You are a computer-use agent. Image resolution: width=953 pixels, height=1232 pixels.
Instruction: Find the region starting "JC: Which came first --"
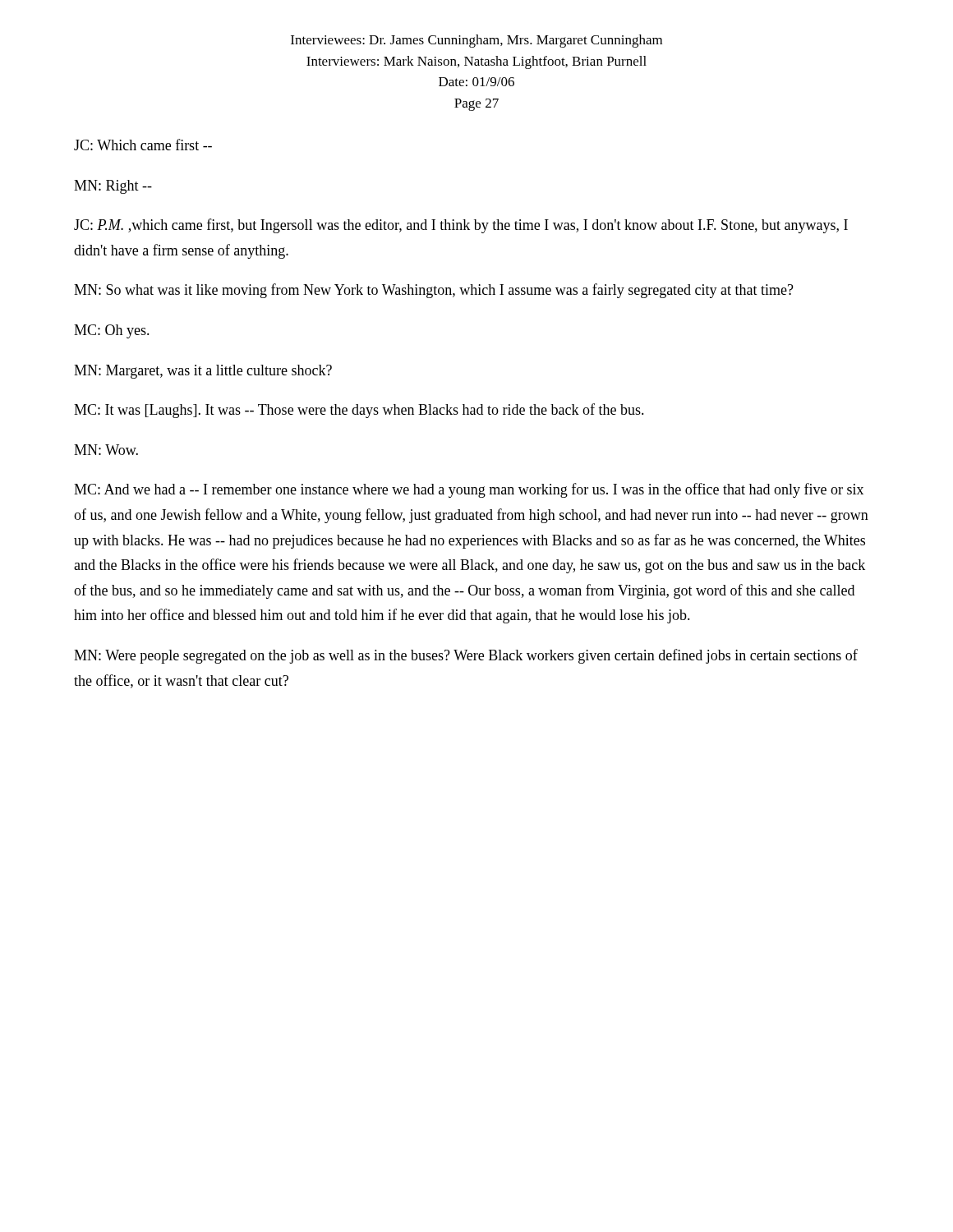[x=143, y=145]
